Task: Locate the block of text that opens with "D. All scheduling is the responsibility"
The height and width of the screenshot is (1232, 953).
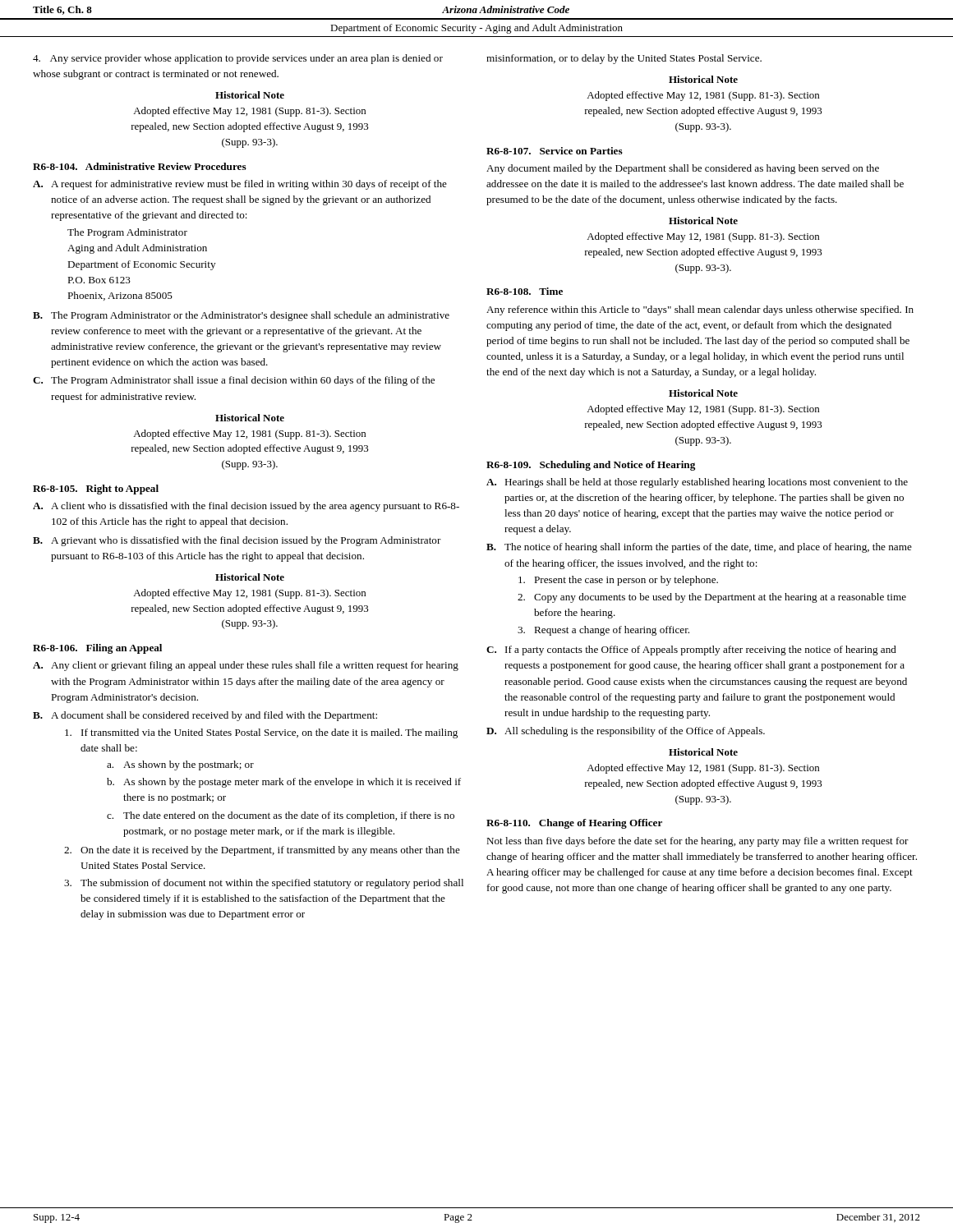Action: click(703, 731)
